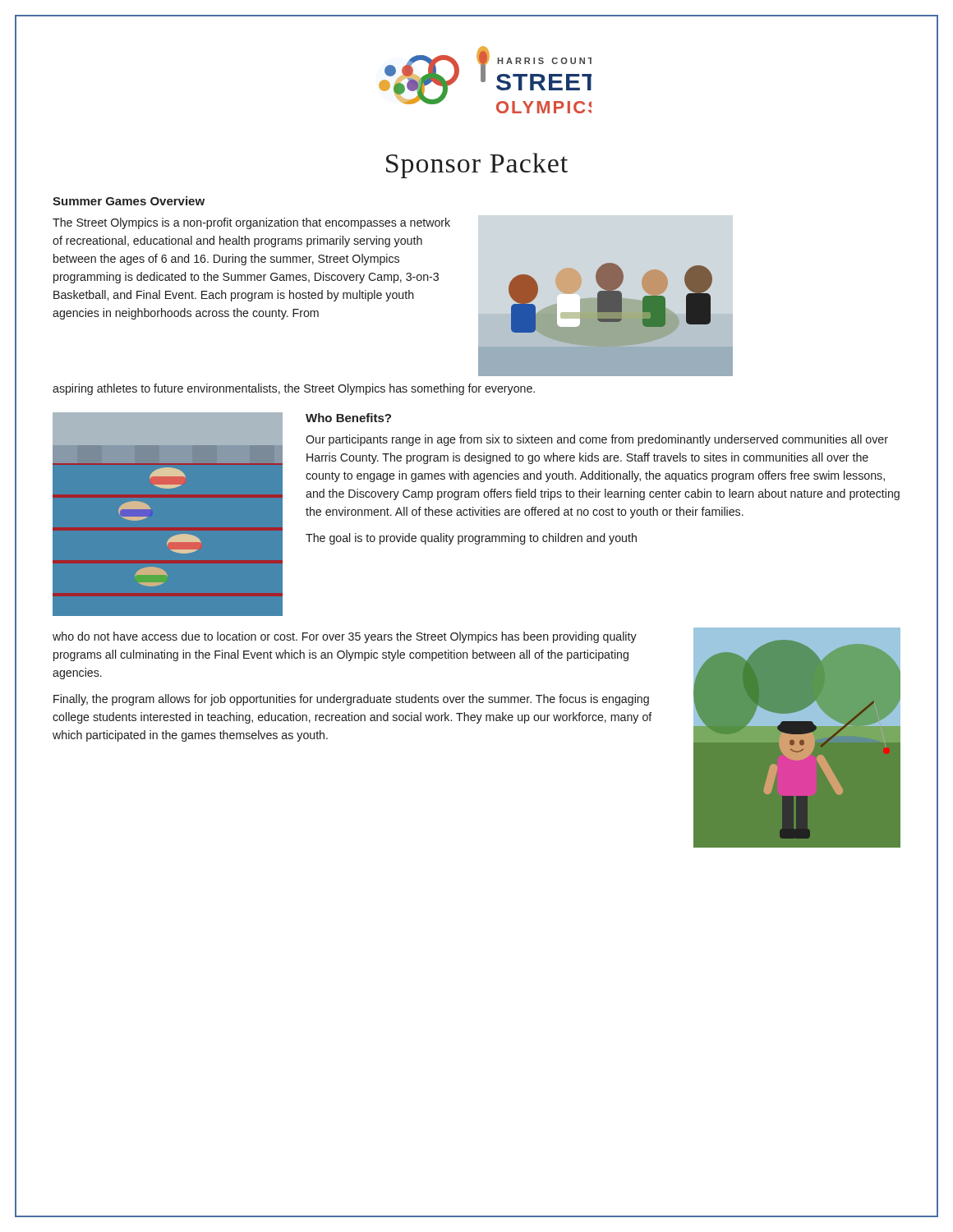Find the text block that reads "aspiring athletes to future environmentalists, the"
Screen dimensions: 1232x953
click(x=476, y=389)
